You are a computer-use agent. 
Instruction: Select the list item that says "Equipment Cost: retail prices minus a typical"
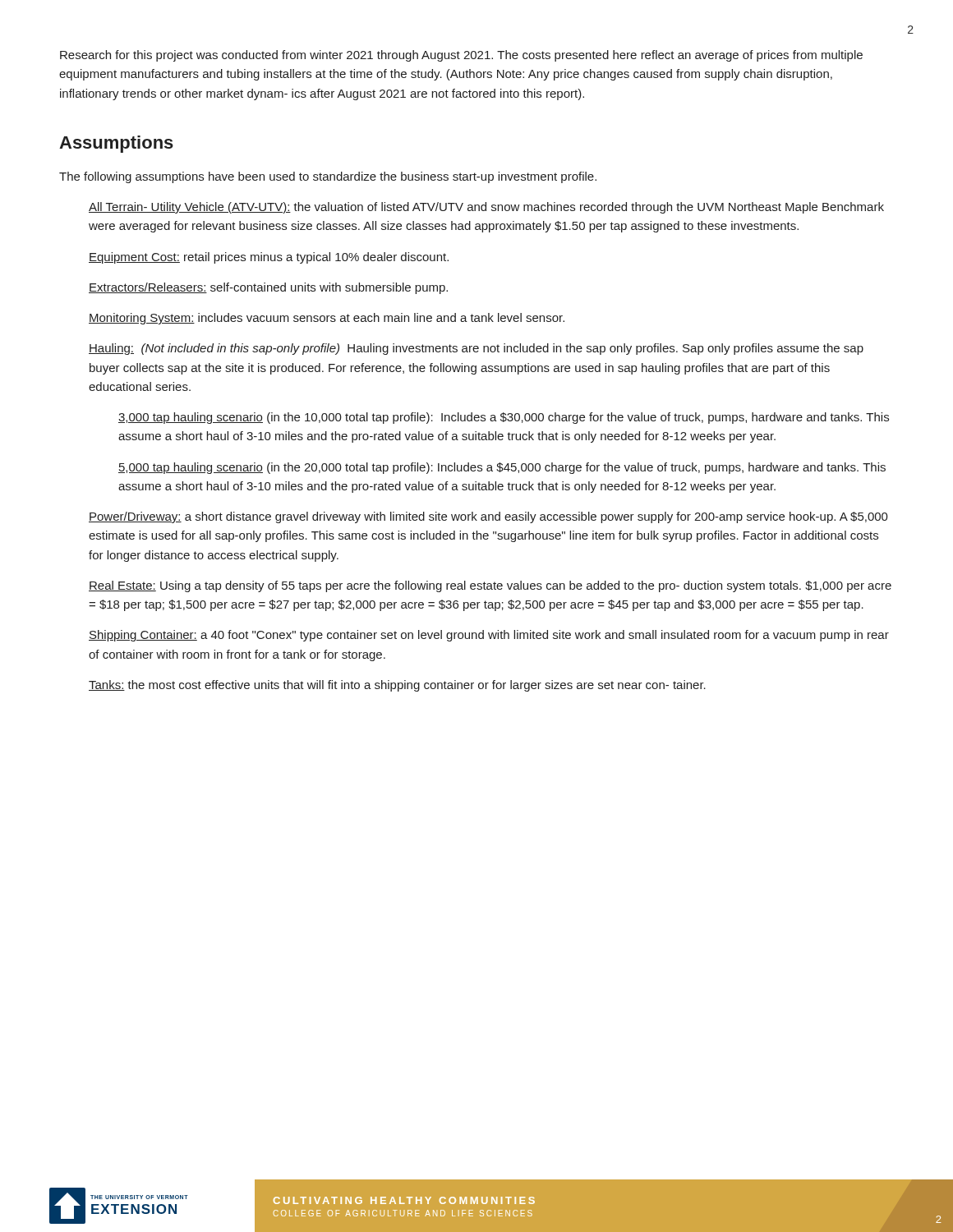(269, 256)
